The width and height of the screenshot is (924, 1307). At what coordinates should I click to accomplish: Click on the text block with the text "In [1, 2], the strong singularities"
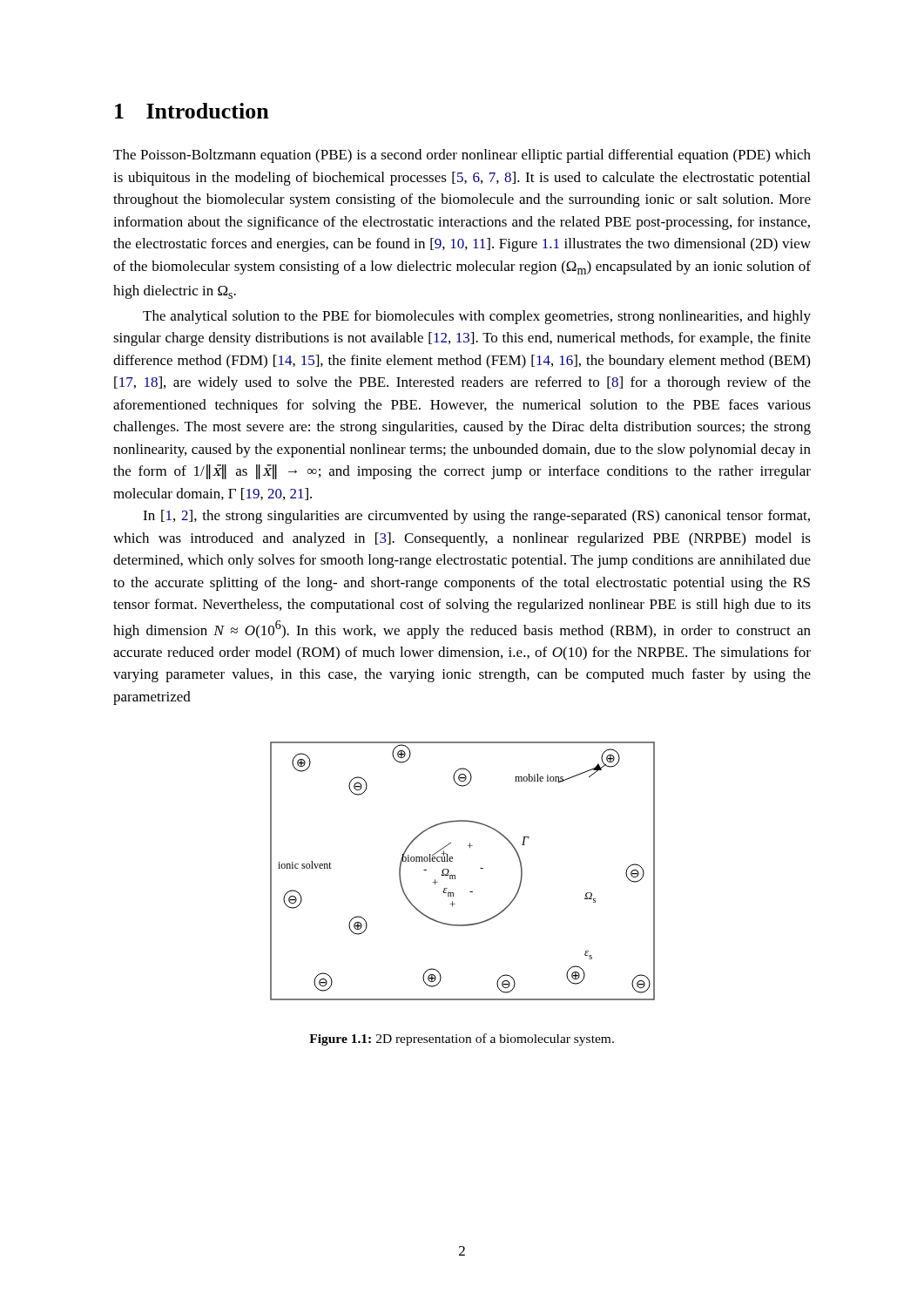pos(462,606)
